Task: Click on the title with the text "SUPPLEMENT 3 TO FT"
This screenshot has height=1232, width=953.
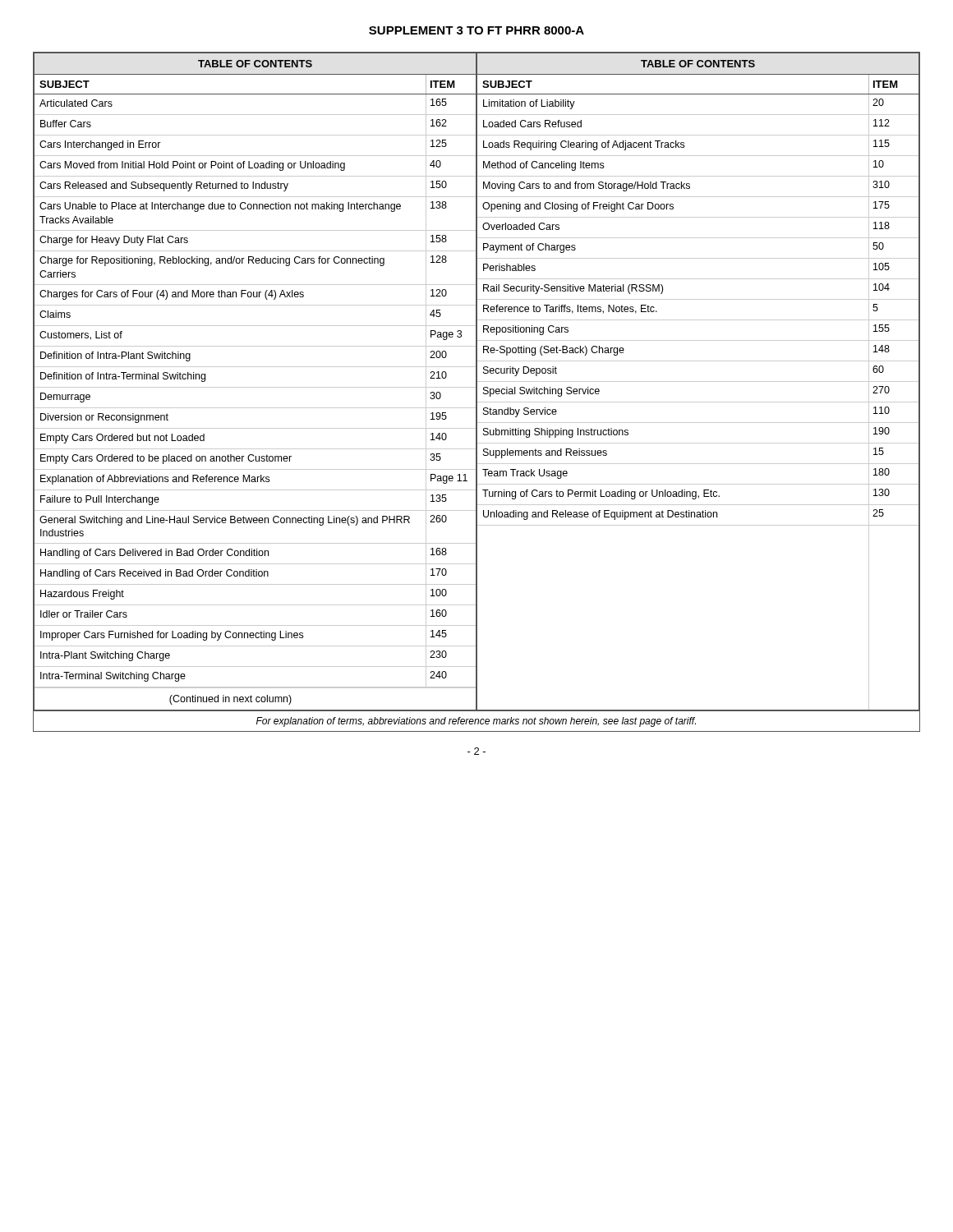Action: click(476, 30)
